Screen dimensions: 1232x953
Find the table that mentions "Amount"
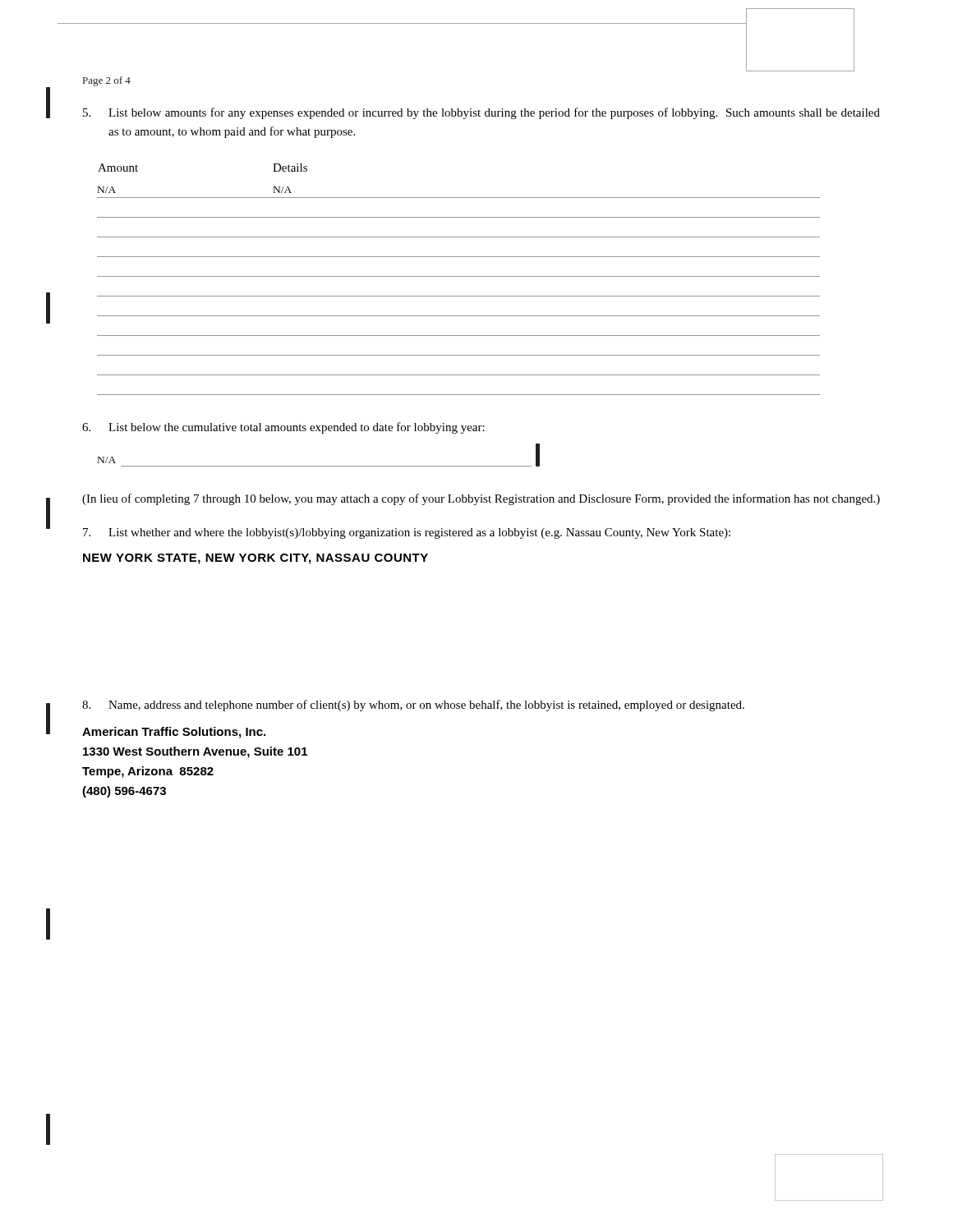coord(458,277)
